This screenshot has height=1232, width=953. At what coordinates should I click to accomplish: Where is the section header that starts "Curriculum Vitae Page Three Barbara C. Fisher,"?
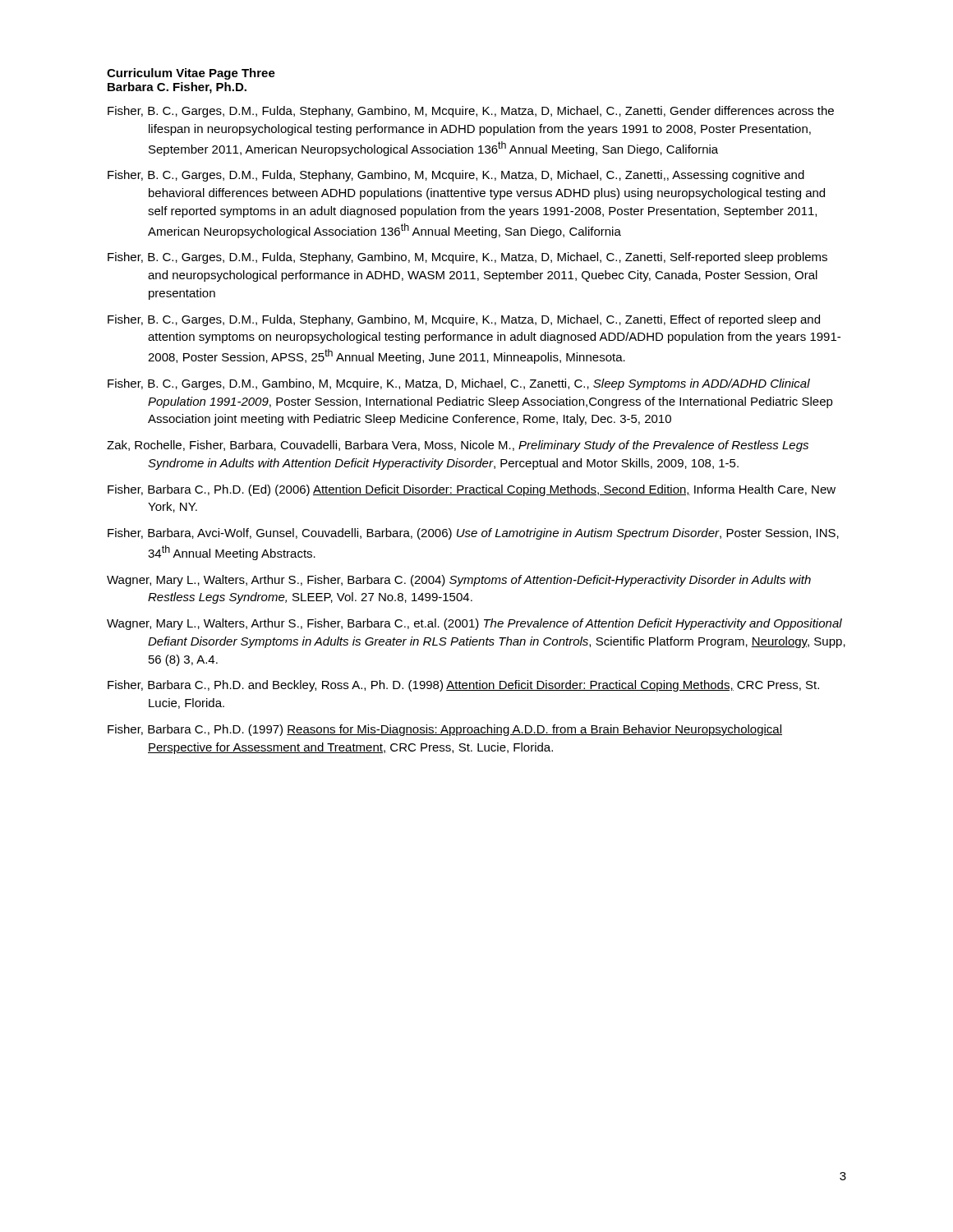point(191,74)
